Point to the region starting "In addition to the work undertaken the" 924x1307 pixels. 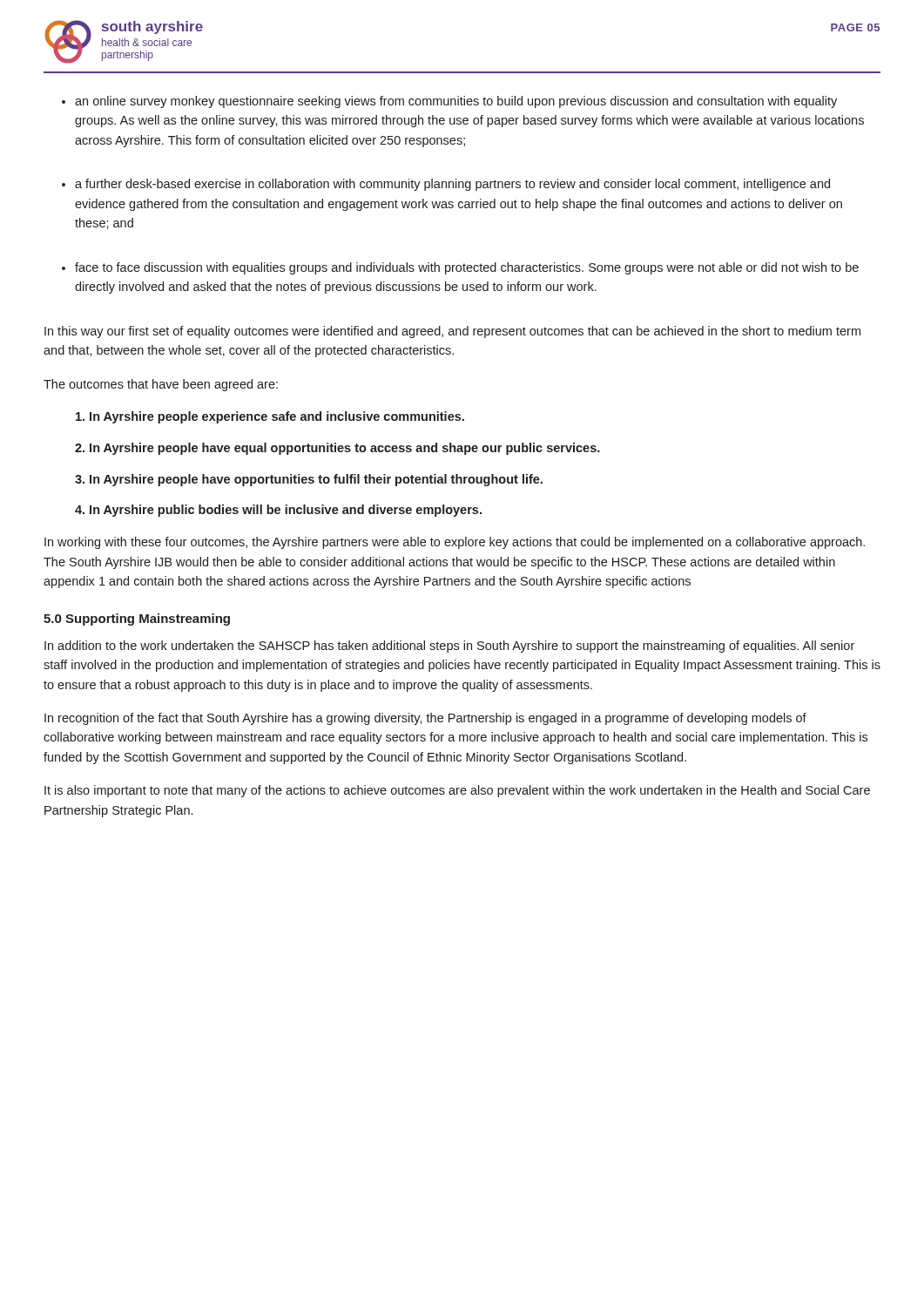(x=462, y=665)
